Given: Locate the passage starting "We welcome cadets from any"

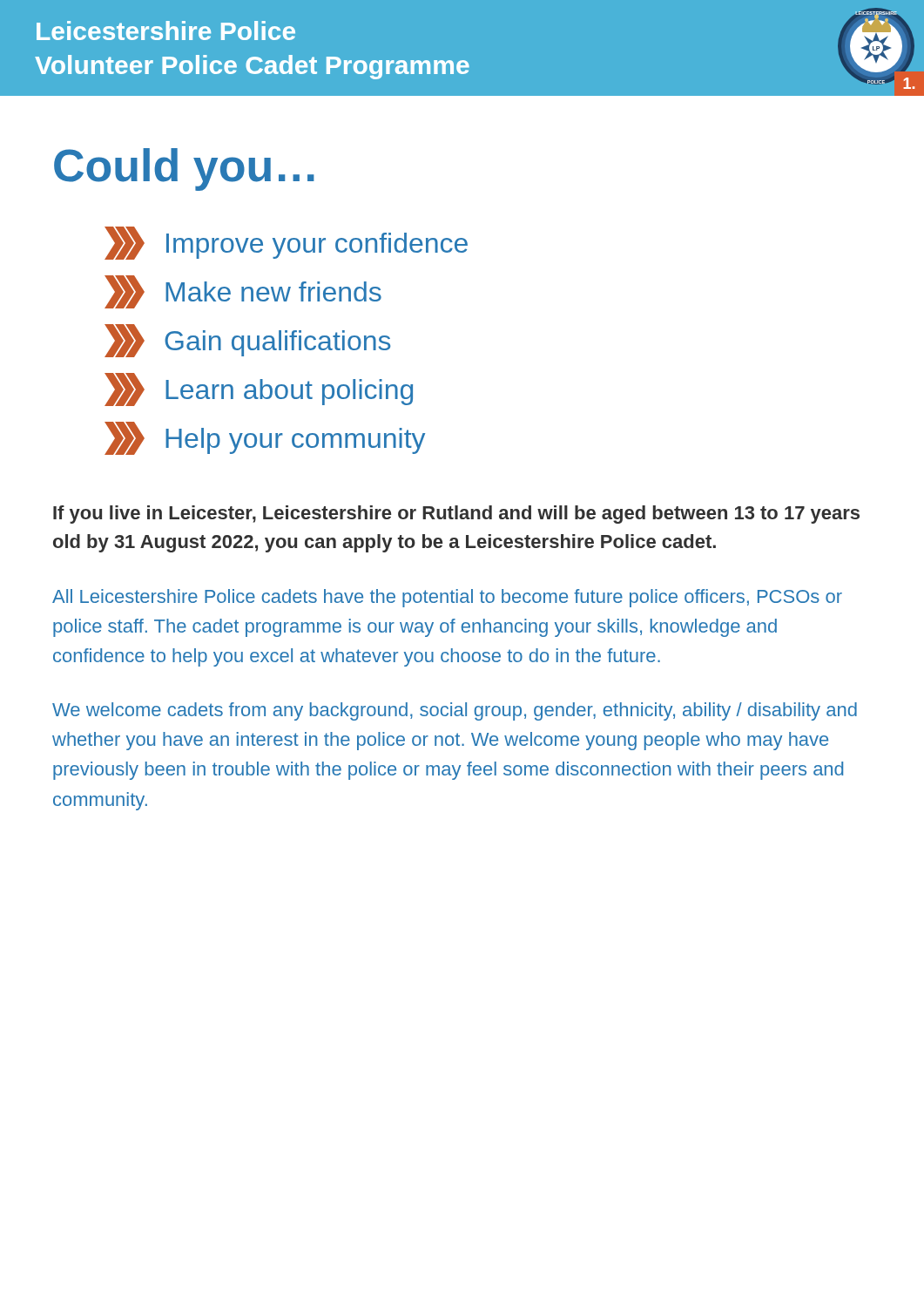Looking at the screenshot, I should click(x=455, y=755).
